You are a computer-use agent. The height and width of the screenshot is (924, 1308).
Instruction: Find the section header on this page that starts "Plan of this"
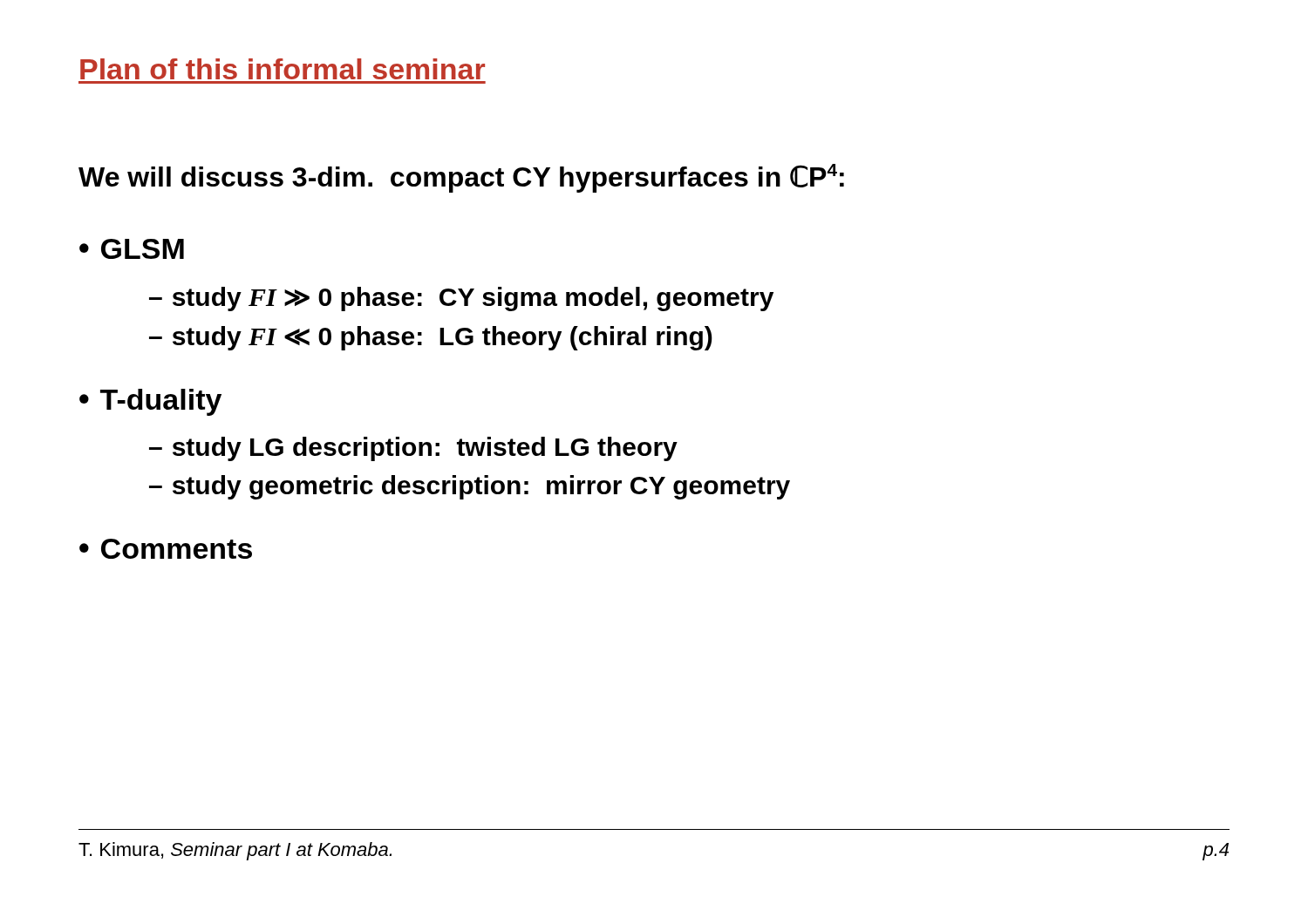pyautogui.click(x=282, y=69)
